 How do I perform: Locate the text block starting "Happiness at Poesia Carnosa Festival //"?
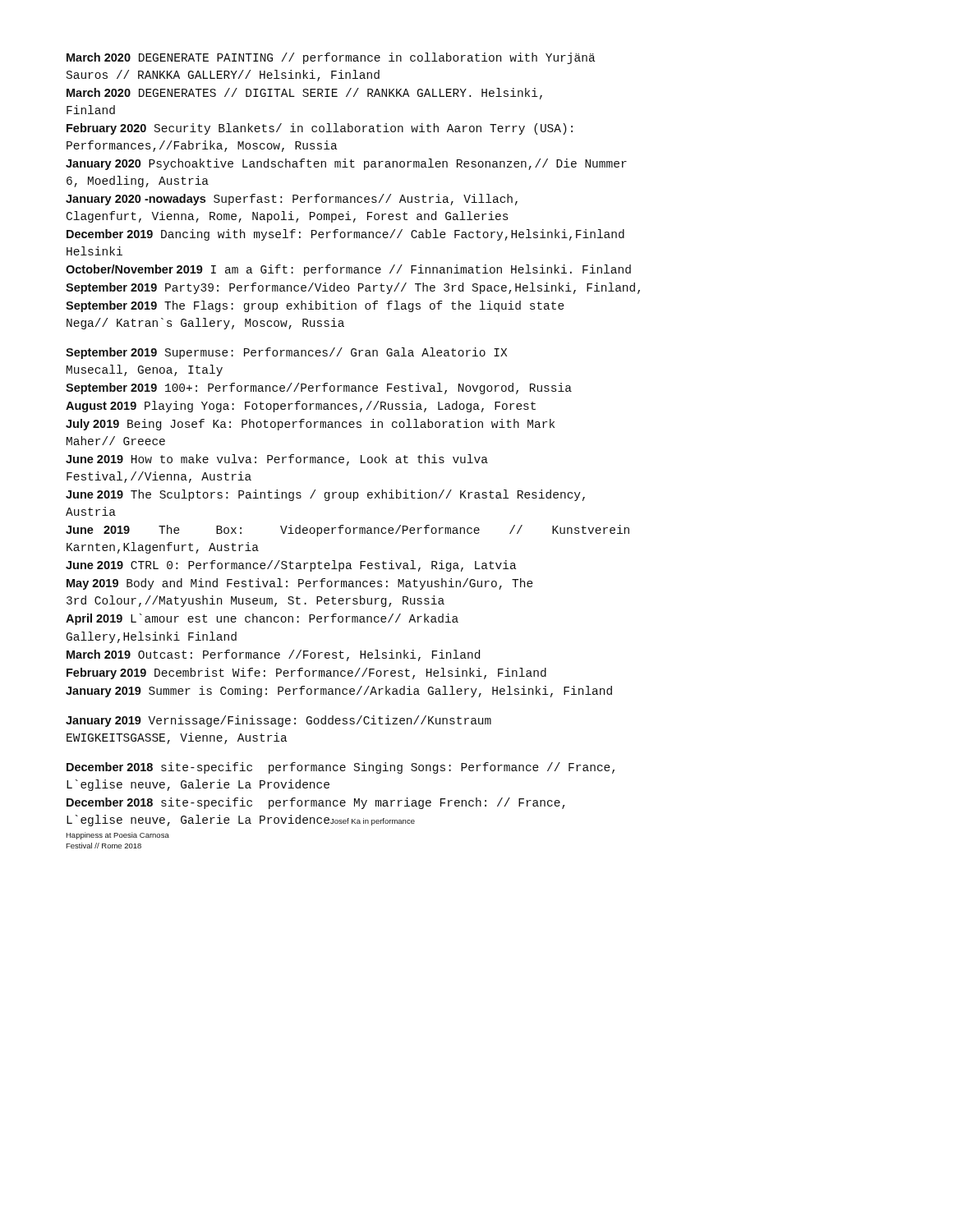(117, 840)
